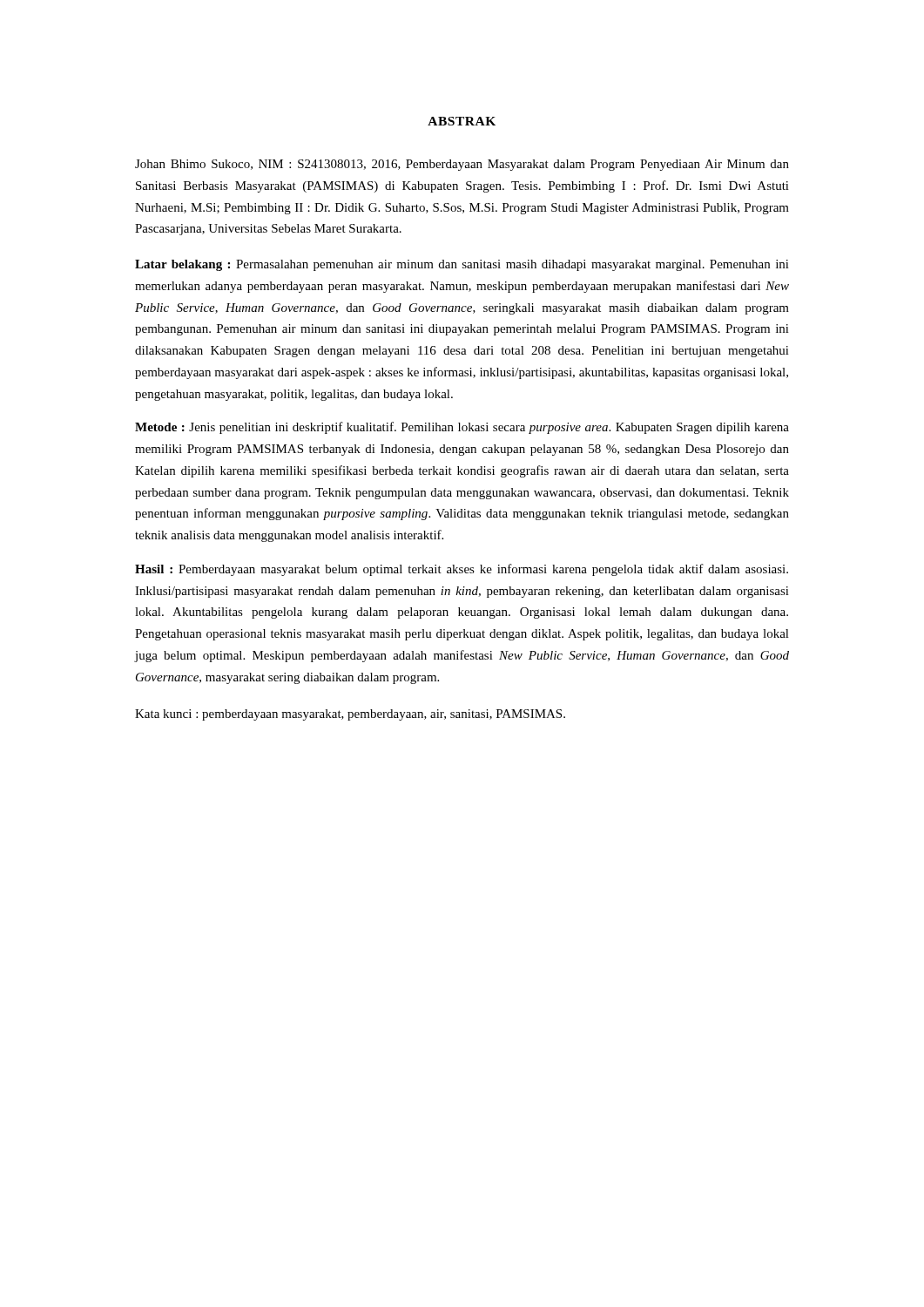This screenshot has height=1307, width=924.
Task: Locate the region starting "Latar belakang : Permasalahan pemenuhan"
Action: (462, 471)
